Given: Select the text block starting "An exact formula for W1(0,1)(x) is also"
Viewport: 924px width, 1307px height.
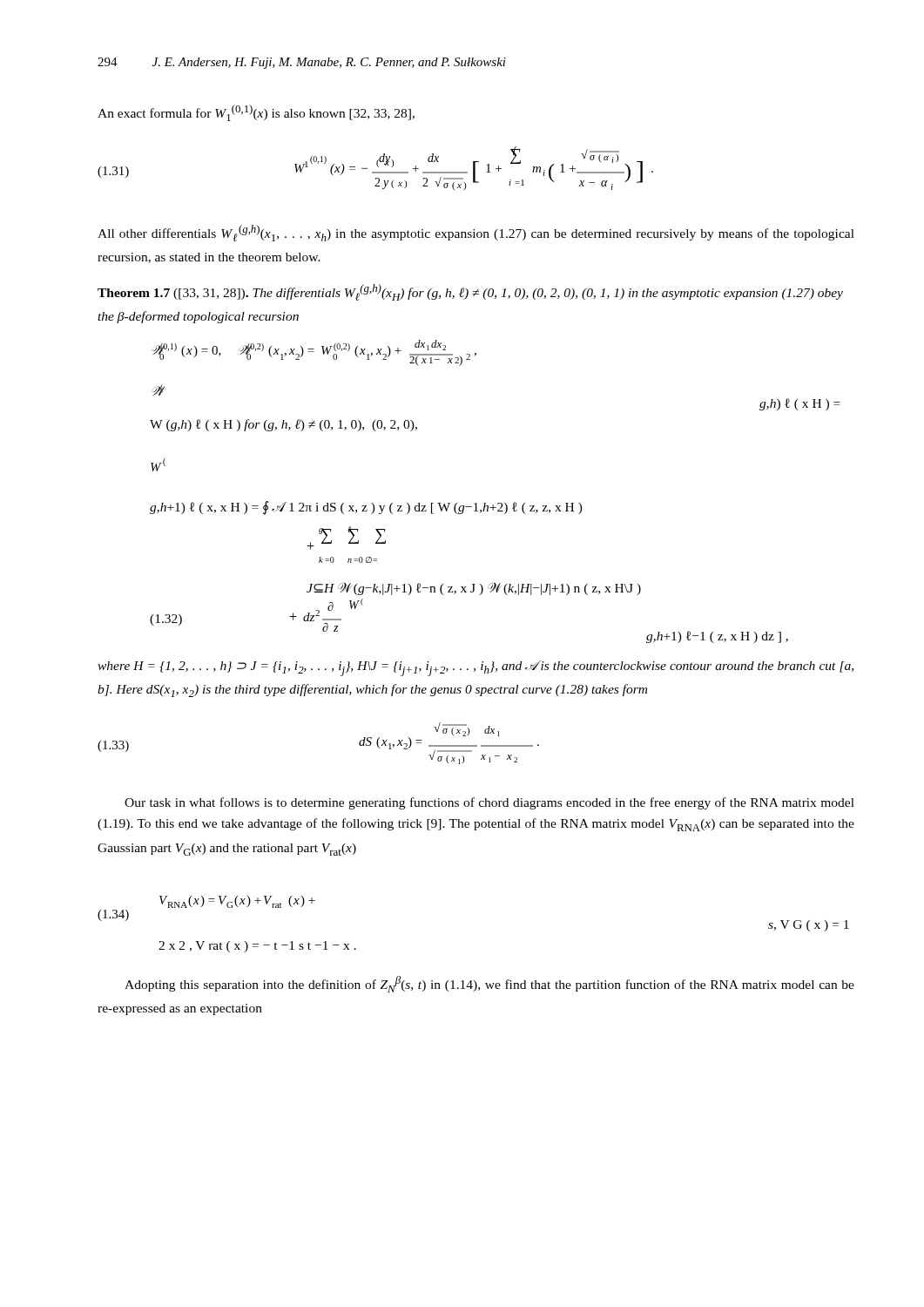Looking at the screenshot, I should pos(256,113).
